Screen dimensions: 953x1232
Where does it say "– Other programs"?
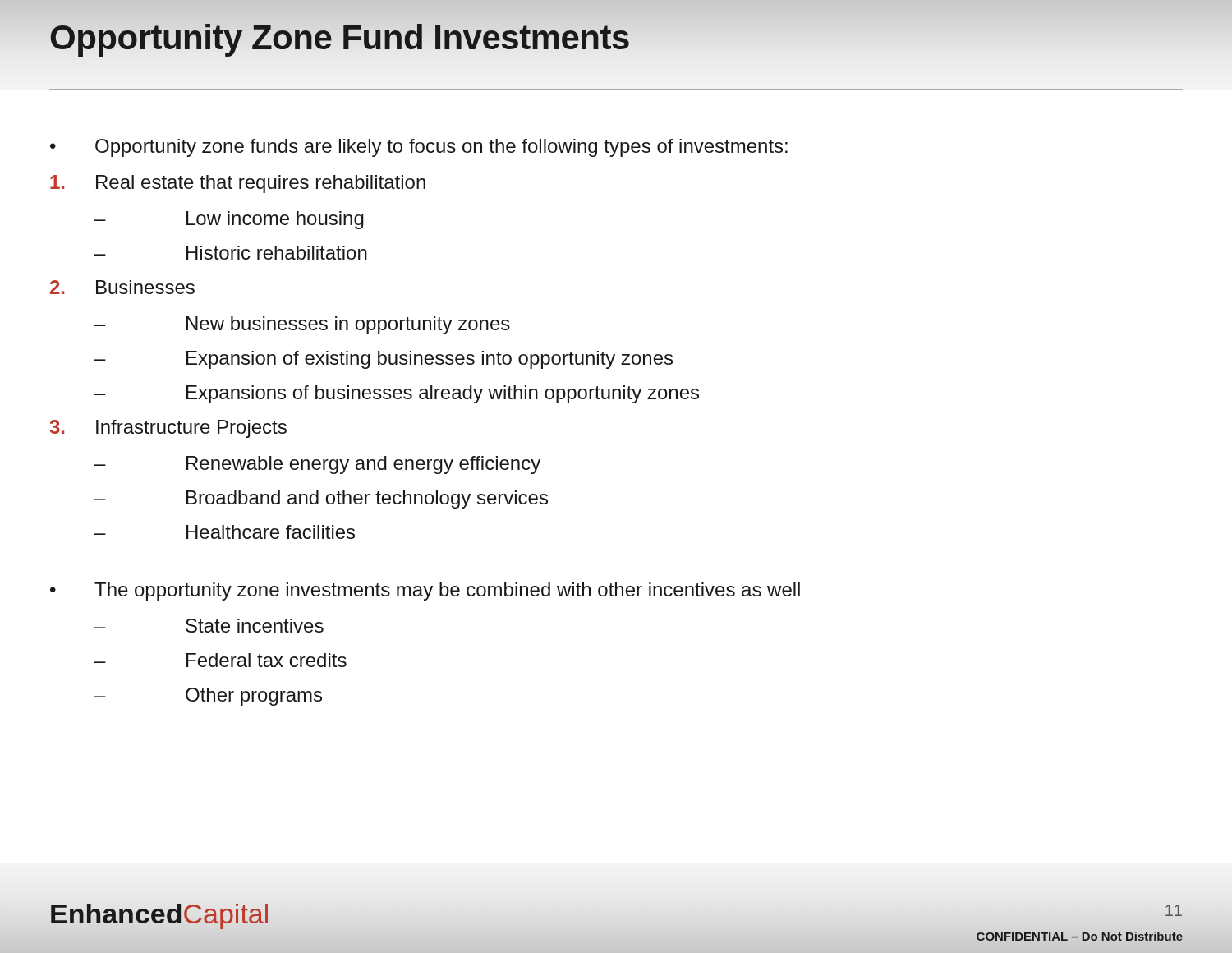tap(208, 697)
